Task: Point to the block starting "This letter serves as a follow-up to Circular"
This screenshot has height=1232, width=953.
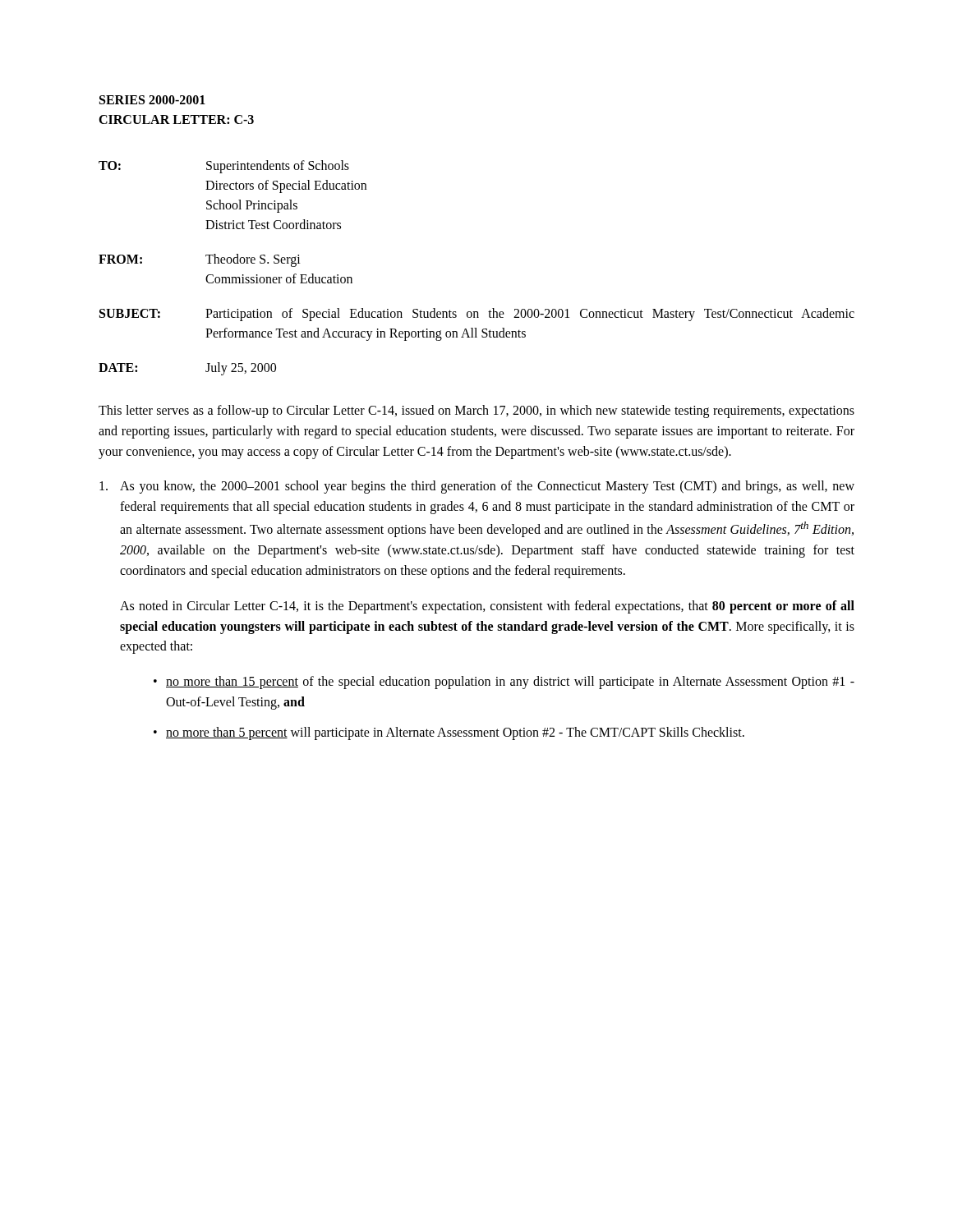Action: coord(476,431)
